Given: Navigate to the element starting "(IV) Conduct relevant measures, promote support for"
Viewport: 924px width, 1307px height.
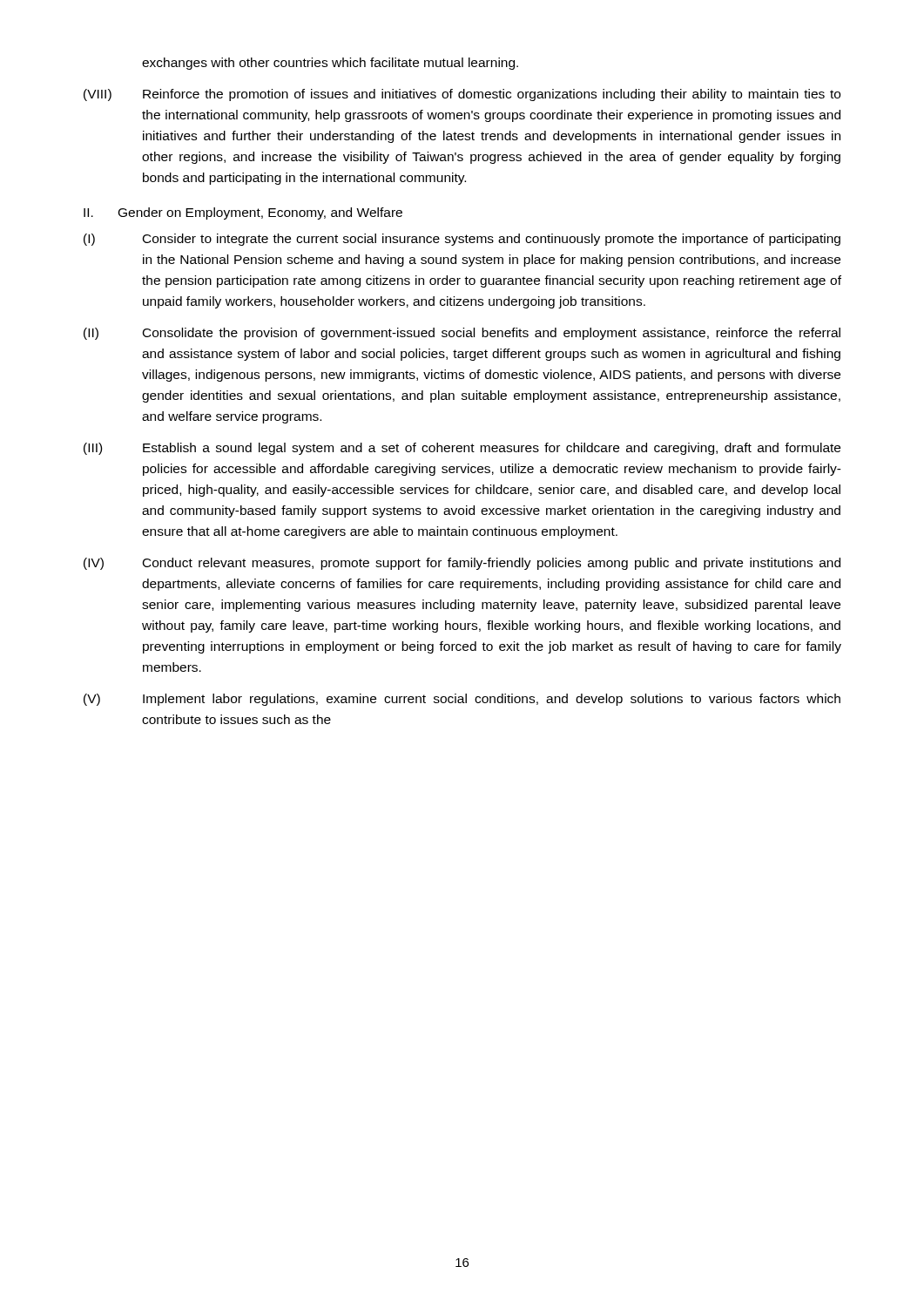Looking at the screenshot, I should coord(462,615).
